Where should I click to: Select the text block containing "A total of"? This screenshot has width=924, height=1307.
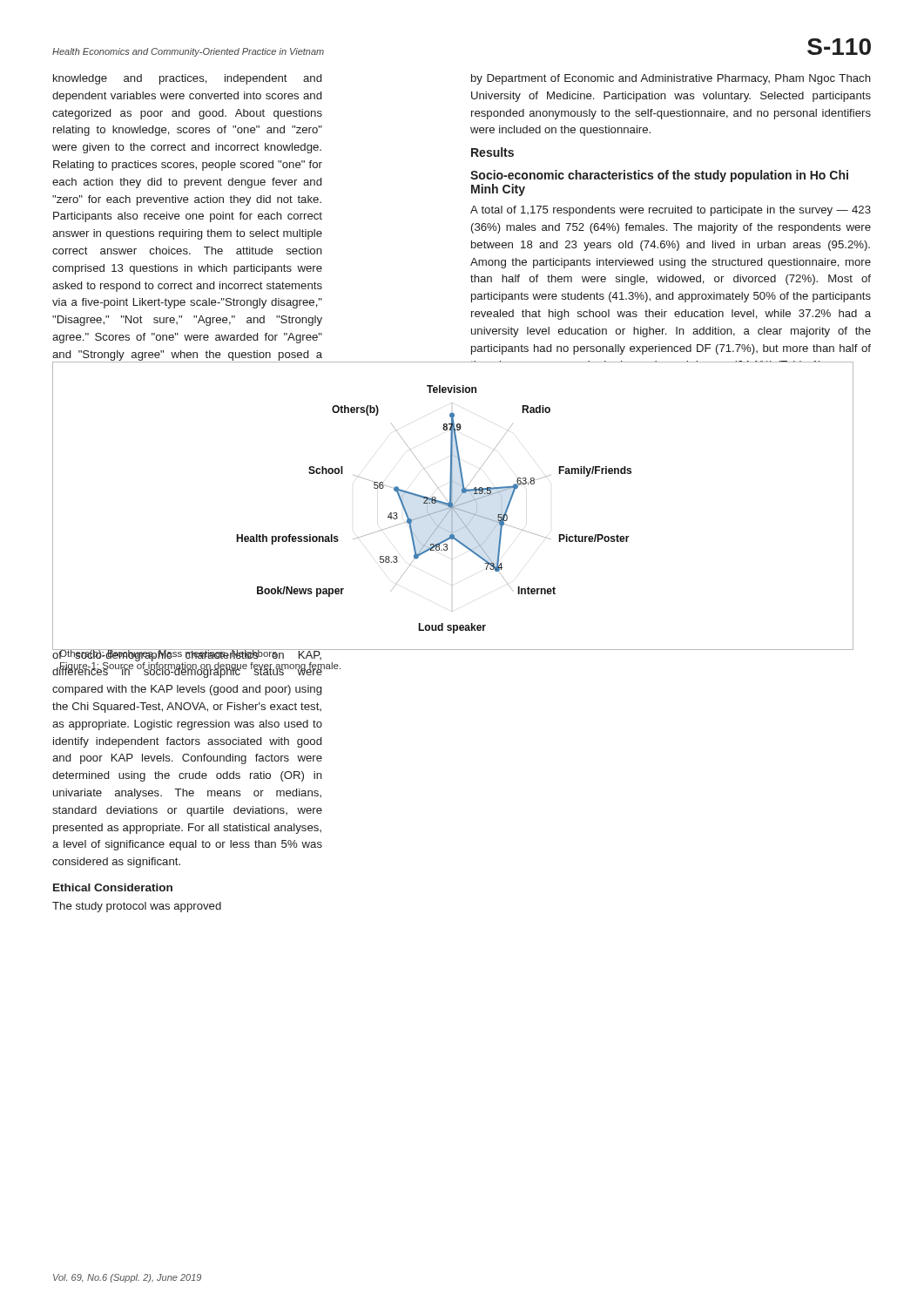coord(671,287)
